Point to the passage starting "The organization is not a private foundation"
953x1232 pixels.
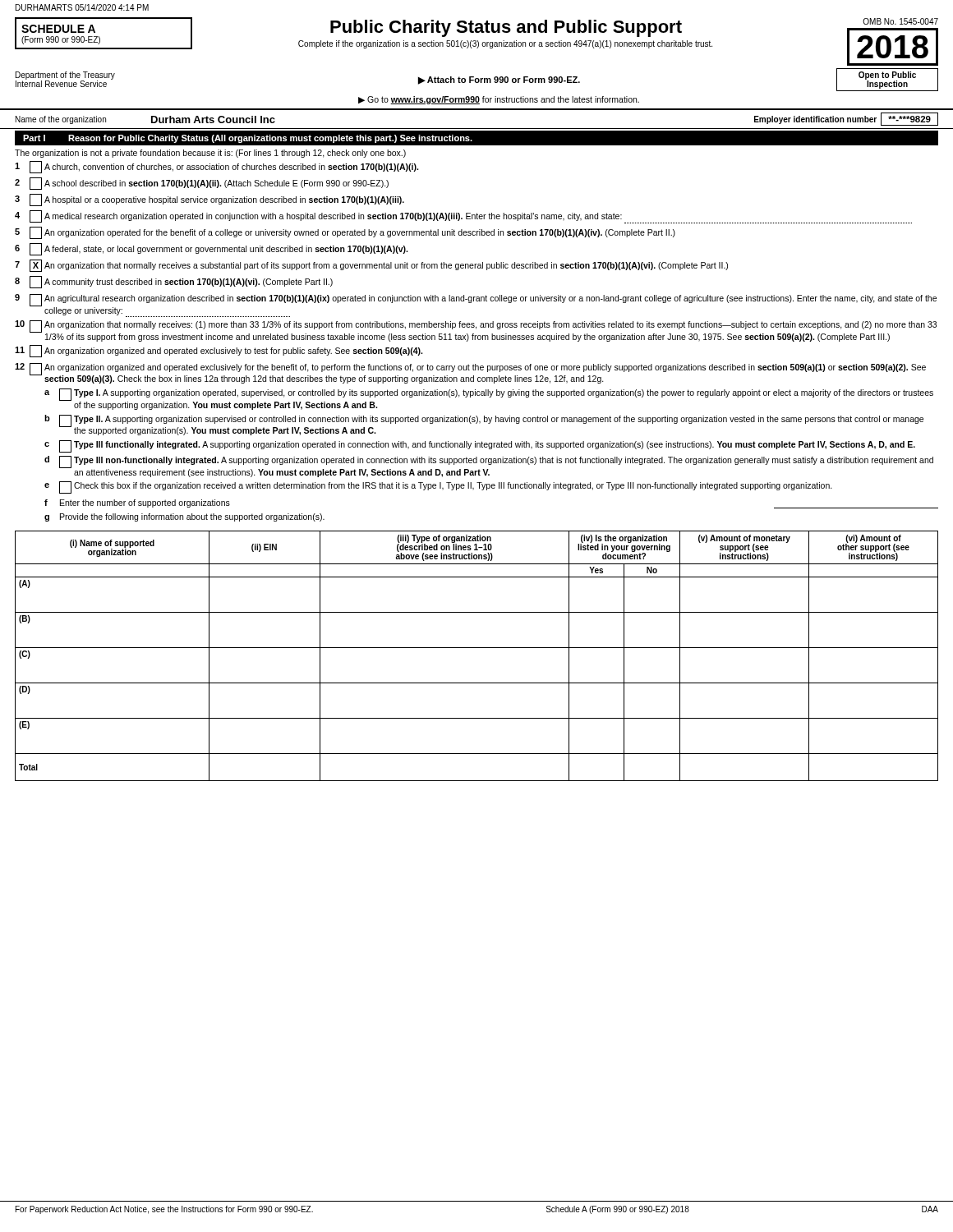tap(210, 153)
